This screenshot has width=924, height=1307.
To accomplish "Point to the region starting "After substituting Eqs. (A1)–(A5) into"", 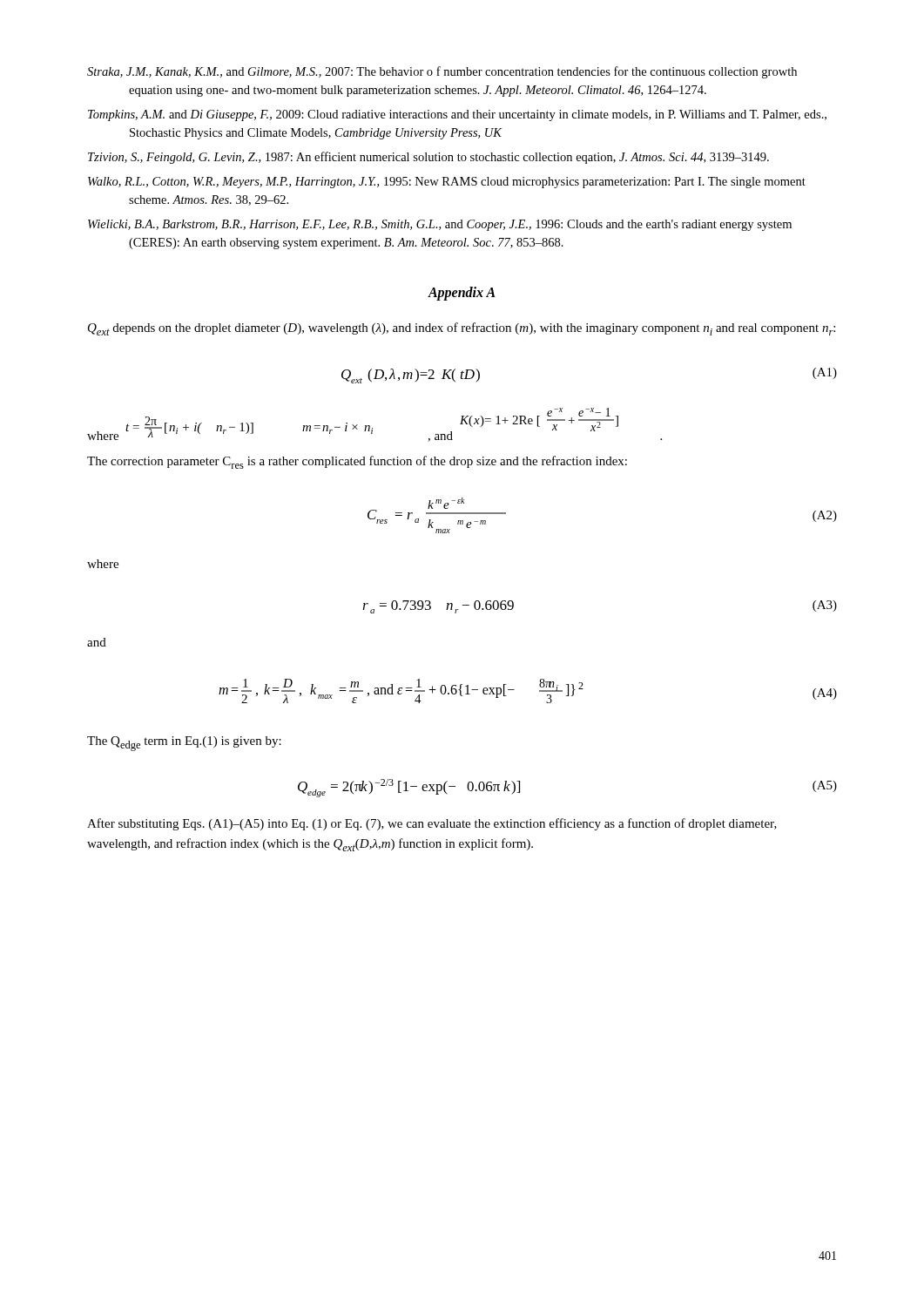I will 432,835.
